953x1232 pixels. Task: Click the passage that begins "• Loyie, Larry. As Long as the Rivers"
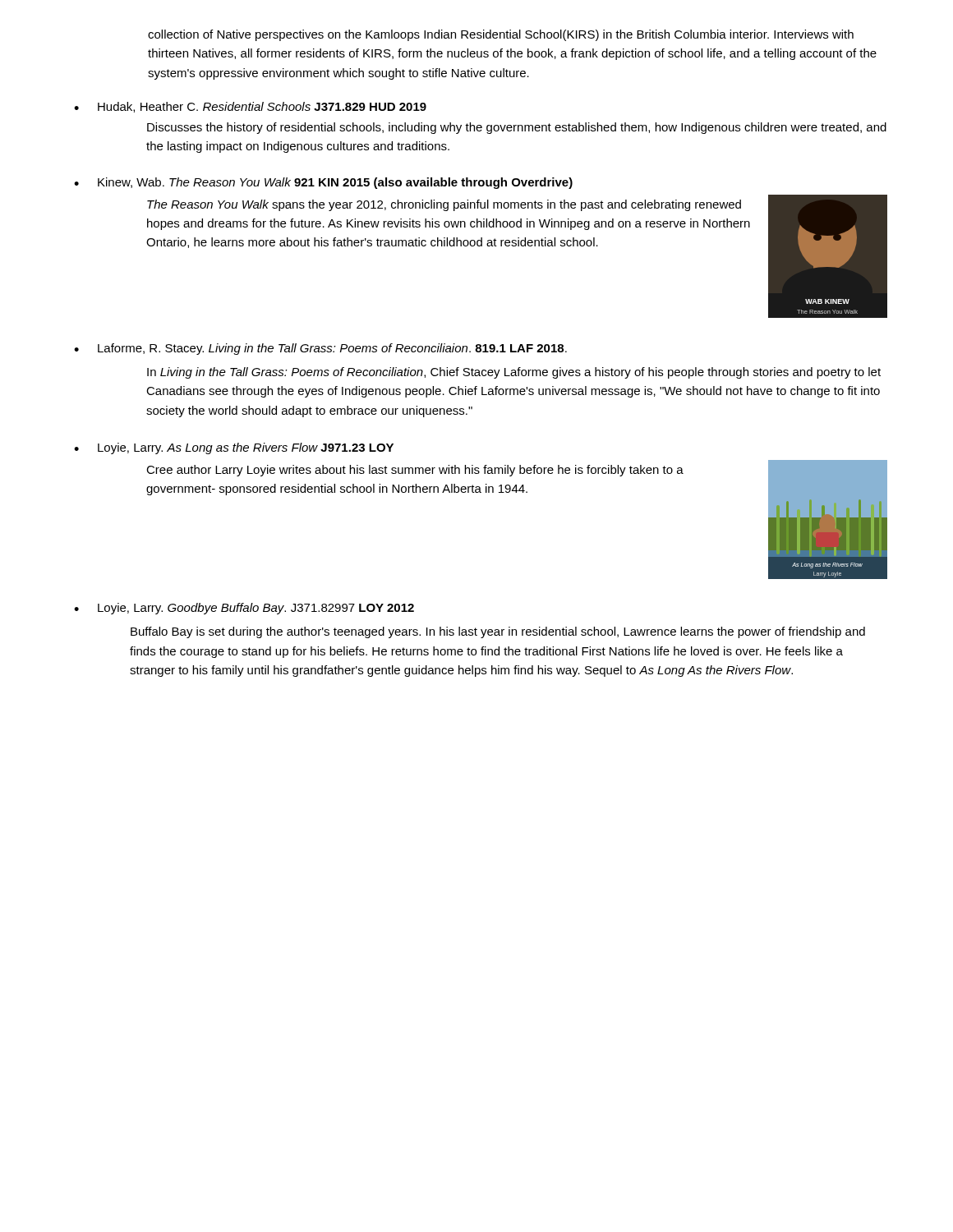point(481,510)
